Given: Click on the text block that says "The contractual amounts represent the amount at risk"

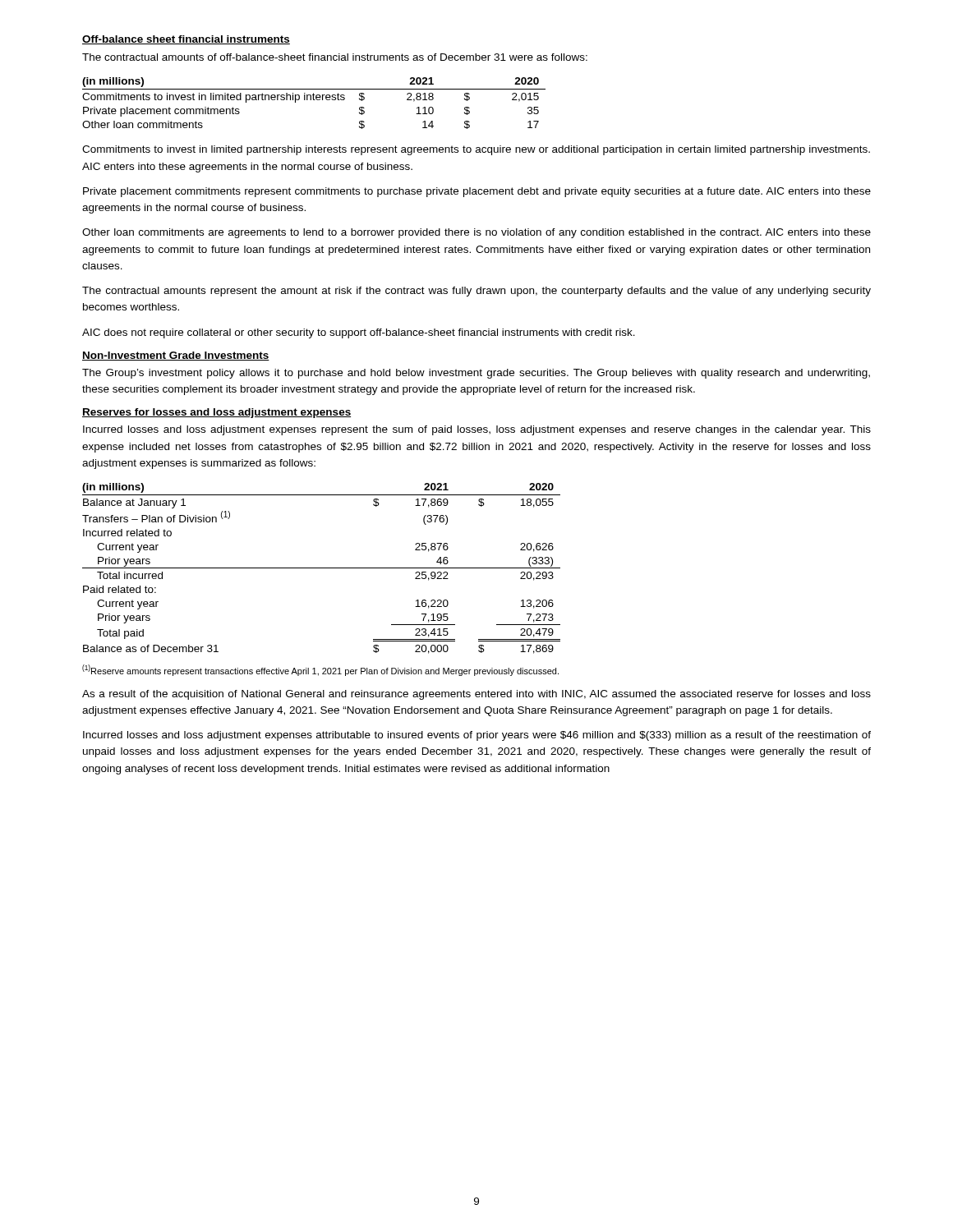Looking at the screenshot, I should tap(476, 299).
